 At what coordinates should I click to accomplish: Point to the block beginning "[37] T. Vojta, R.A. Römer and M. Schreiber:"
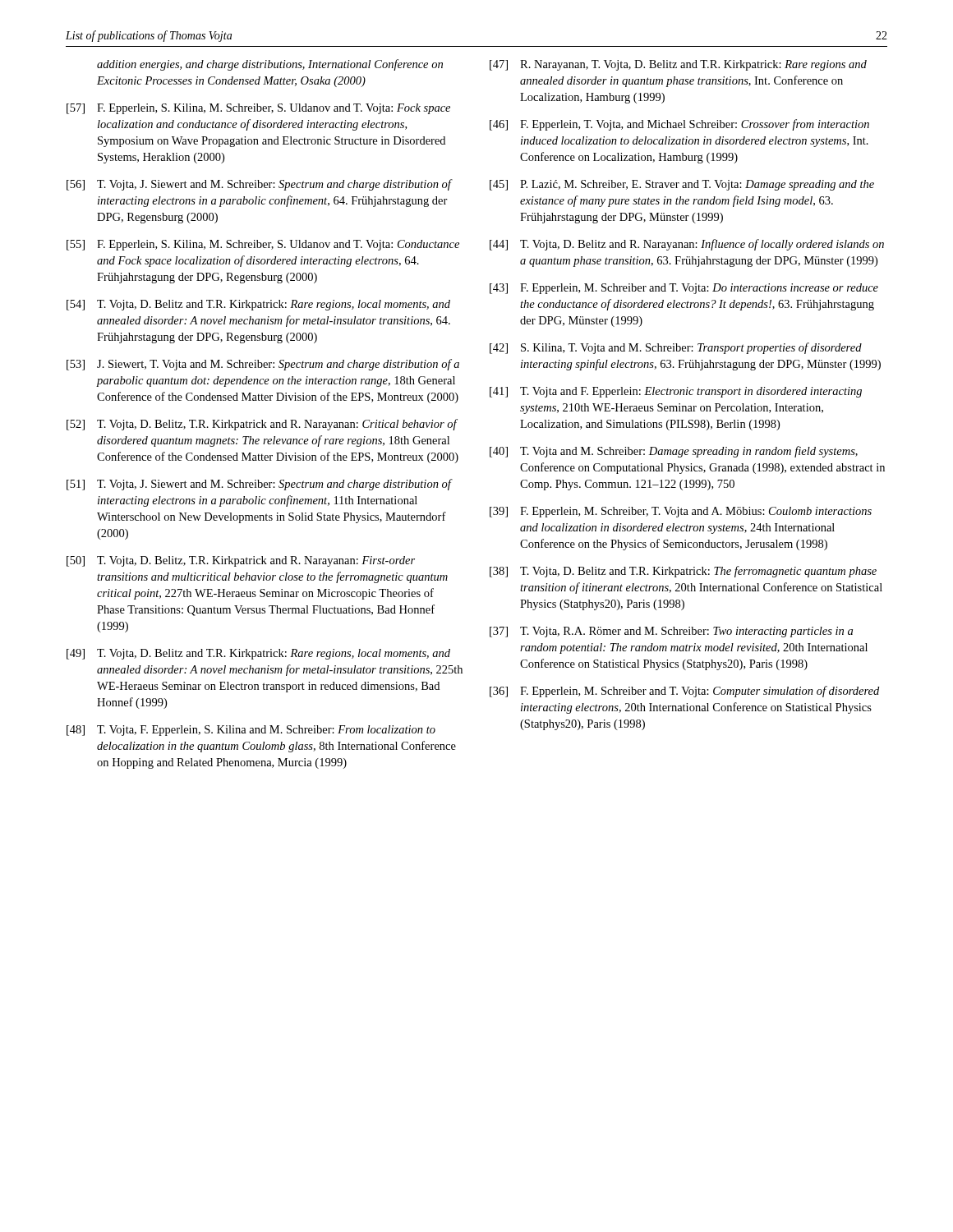(x=688, y=647)
